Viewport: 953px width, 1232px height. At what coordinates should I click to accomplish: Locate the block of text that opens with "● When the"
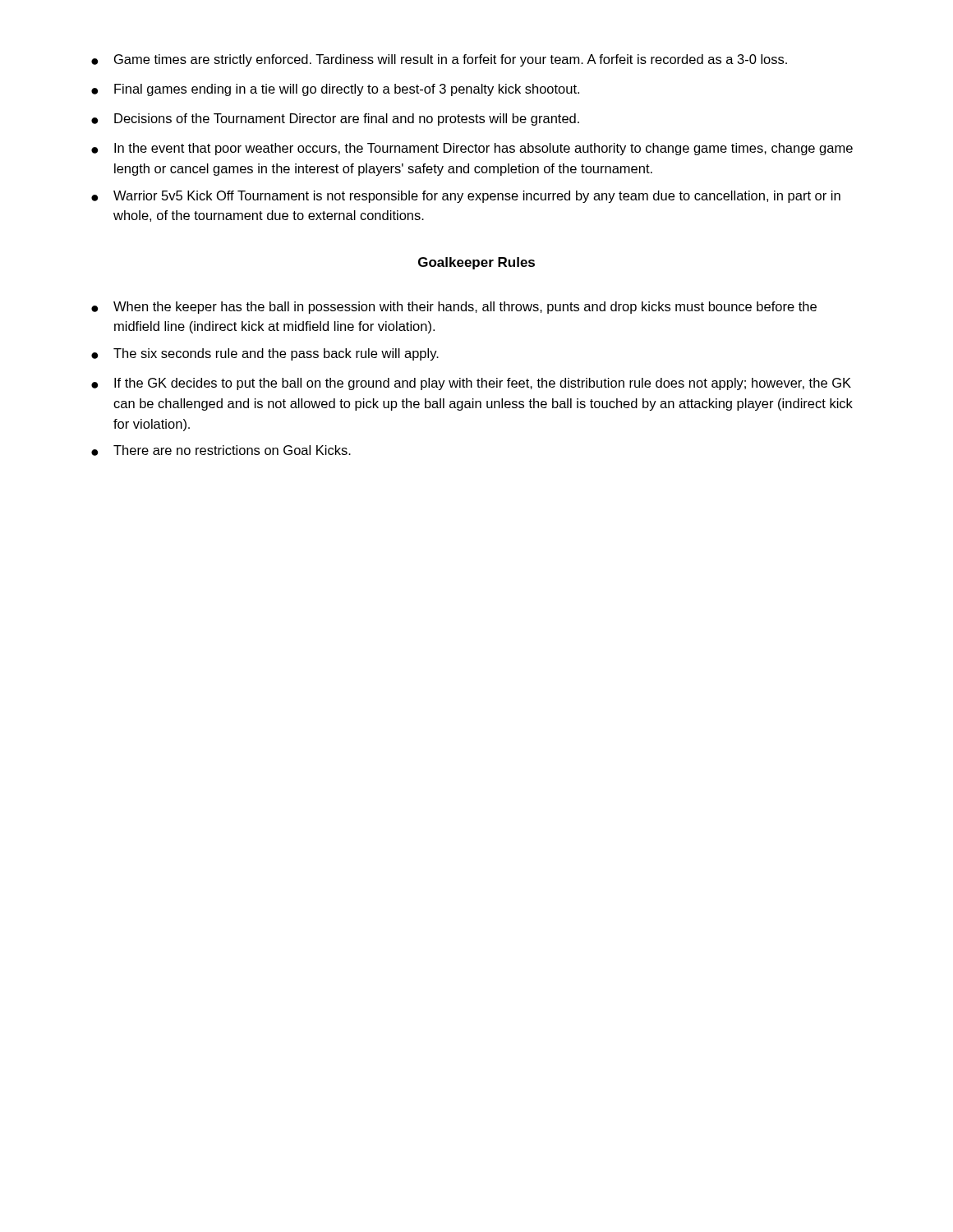[x=476, y=316]
